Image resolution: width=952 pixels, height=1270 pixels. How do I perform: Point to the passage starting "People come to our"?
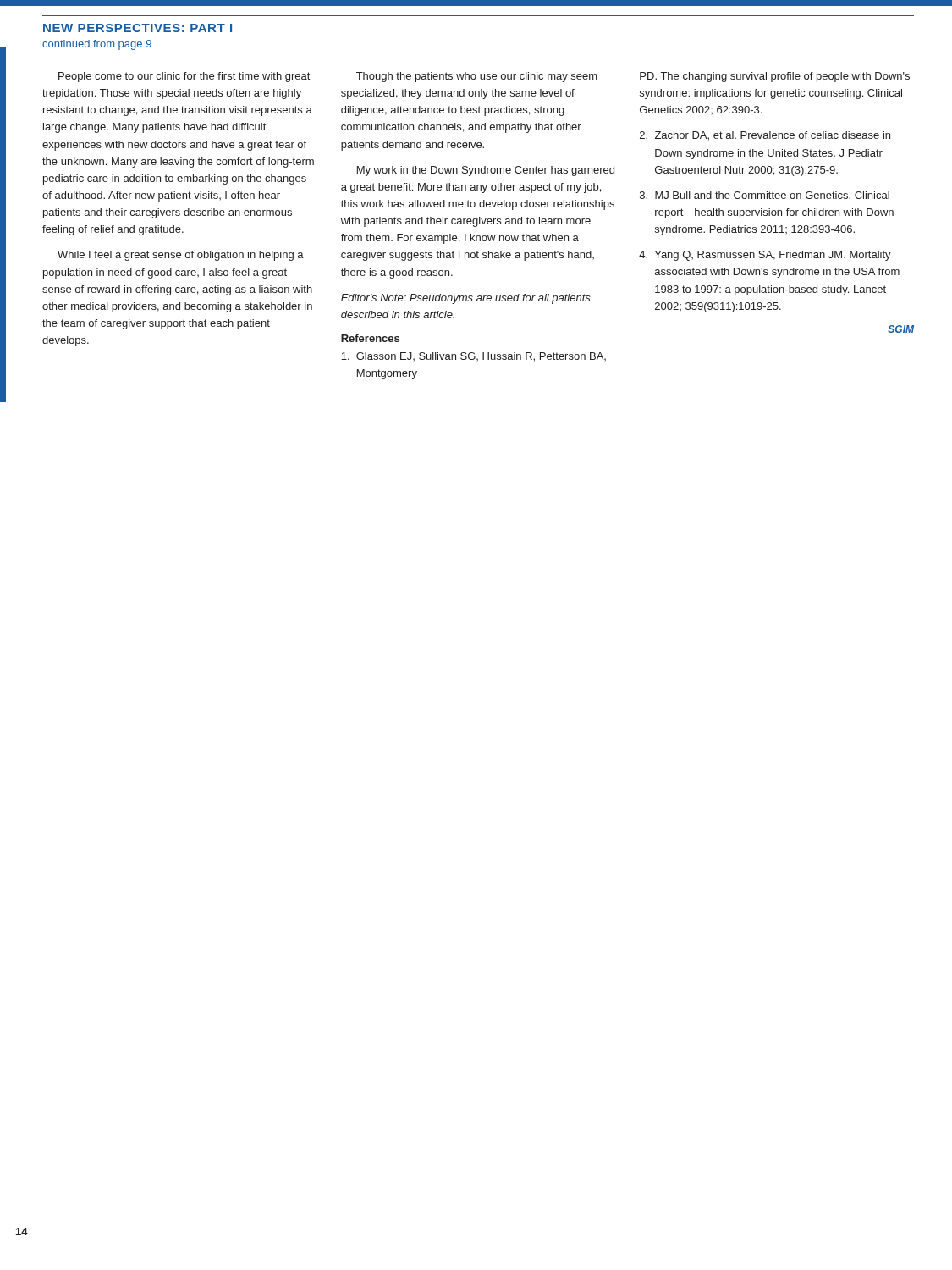tap(178, 153)
